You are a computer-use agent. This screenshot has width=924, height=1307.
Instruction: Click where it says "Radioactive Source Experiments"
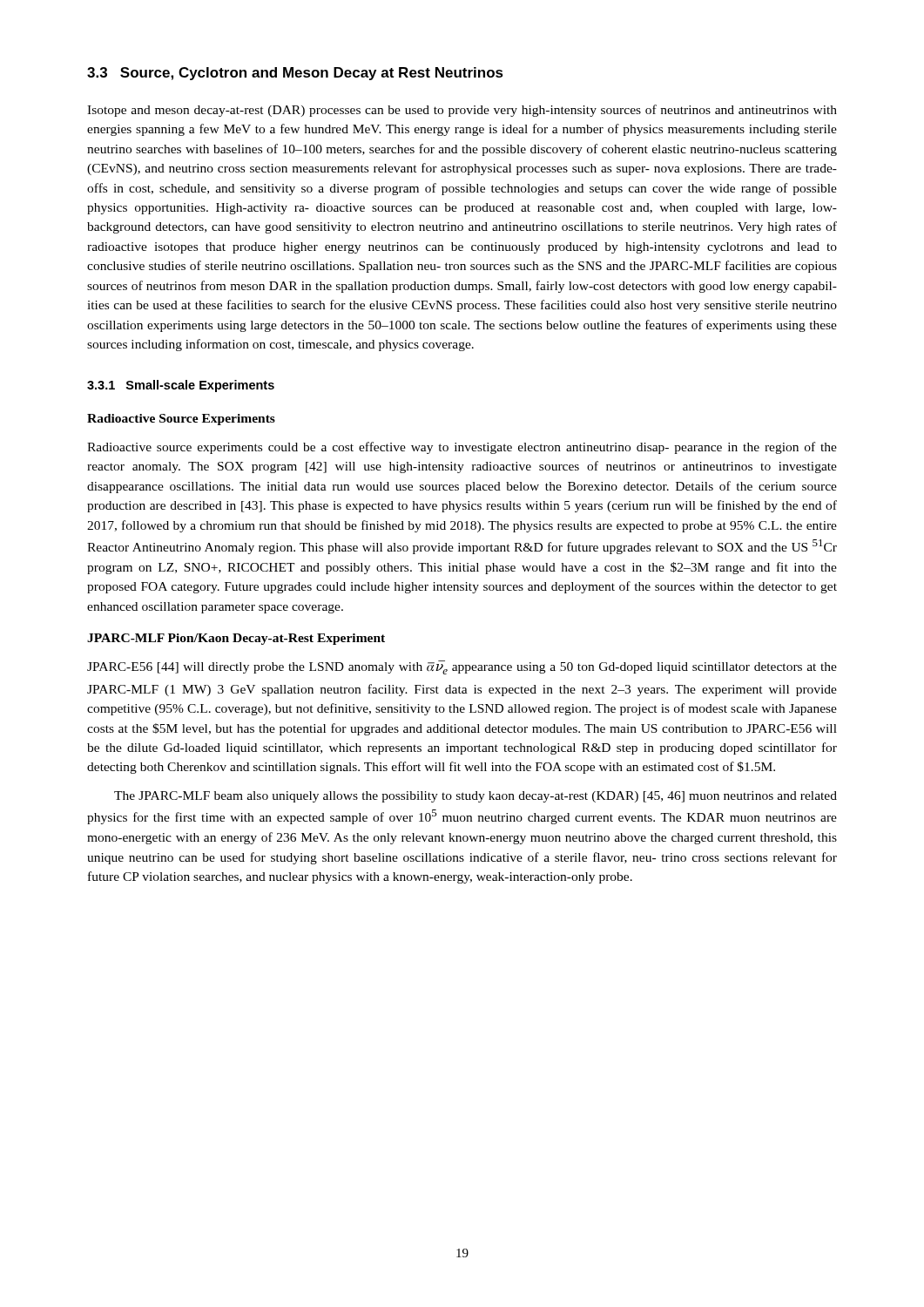click(181, 418)
